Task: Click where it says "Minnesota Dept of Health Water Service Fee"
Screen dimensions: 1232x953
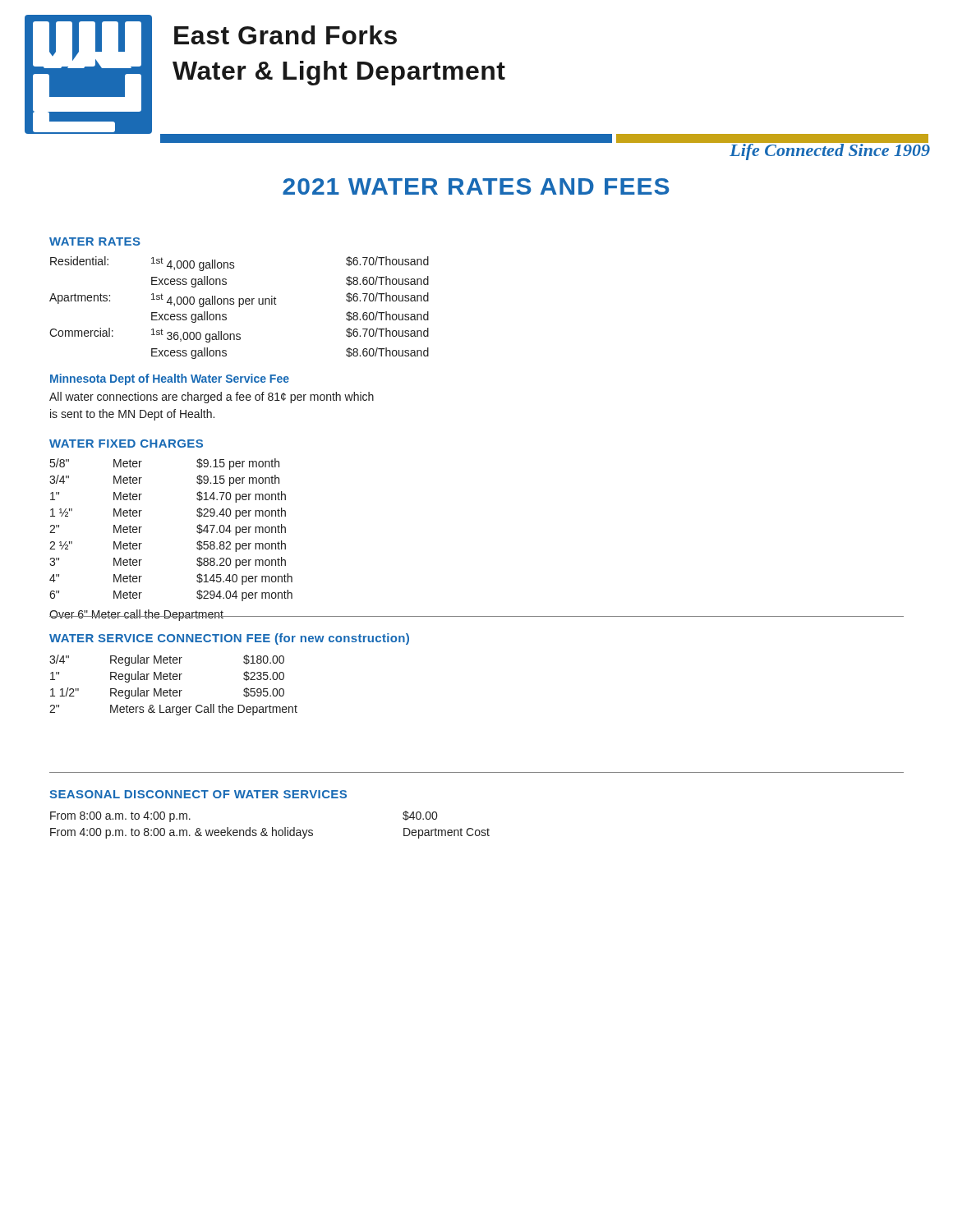Action: click(x=169, y=379)
